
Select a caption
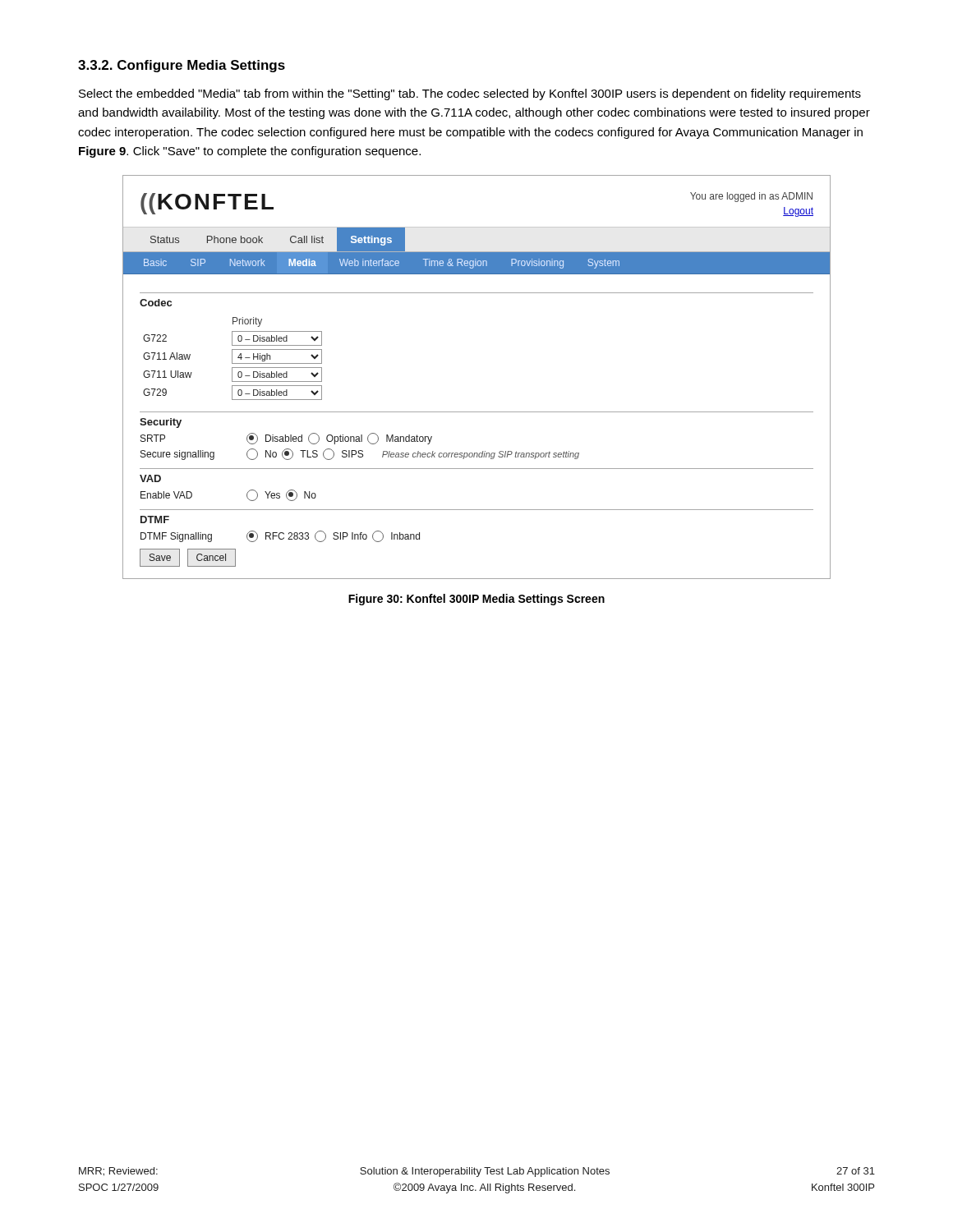tap(476, 599)
